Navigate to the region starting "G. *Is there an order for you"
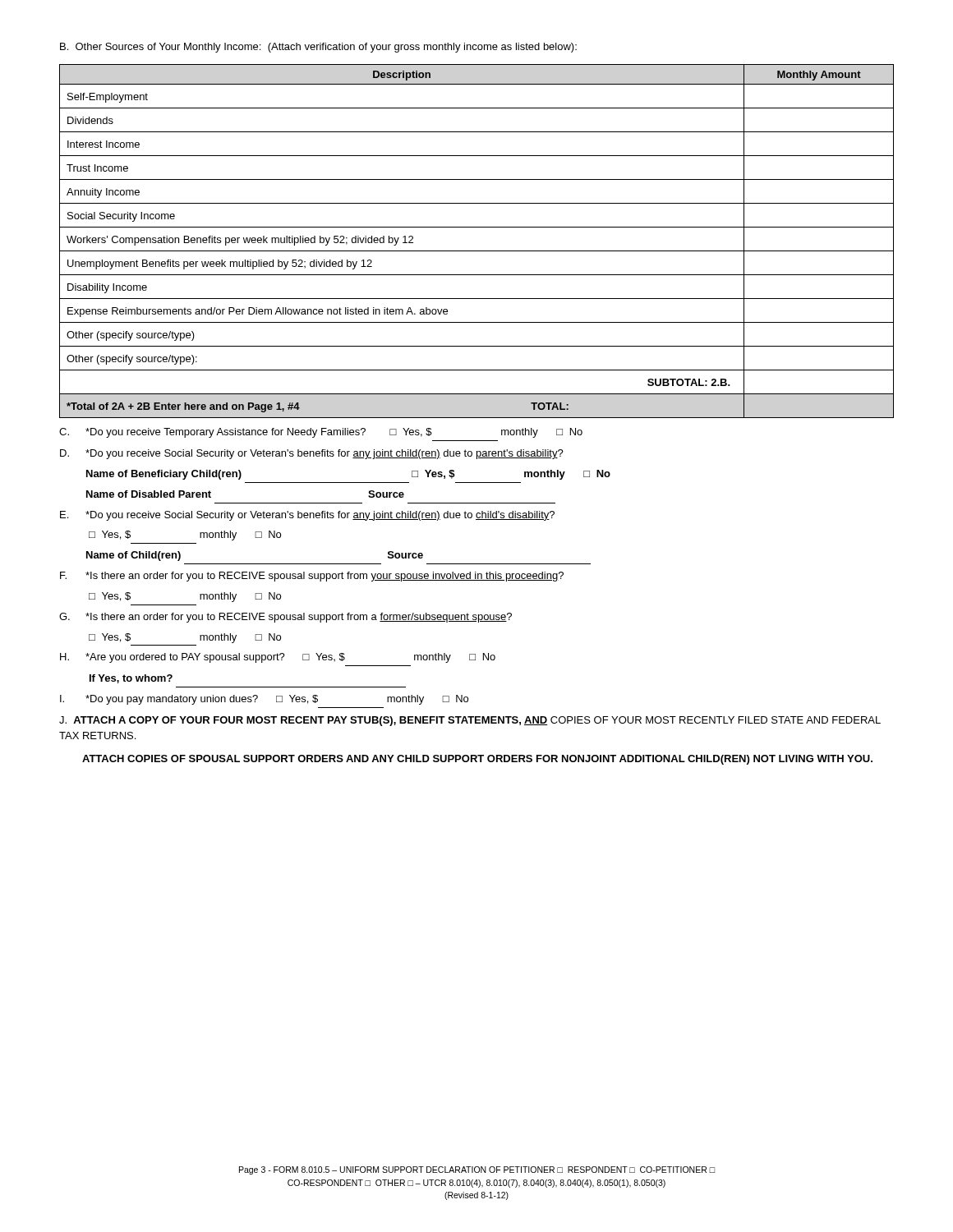The height and width of the screenshot is (1232, 953). click(x=476, y=628)
